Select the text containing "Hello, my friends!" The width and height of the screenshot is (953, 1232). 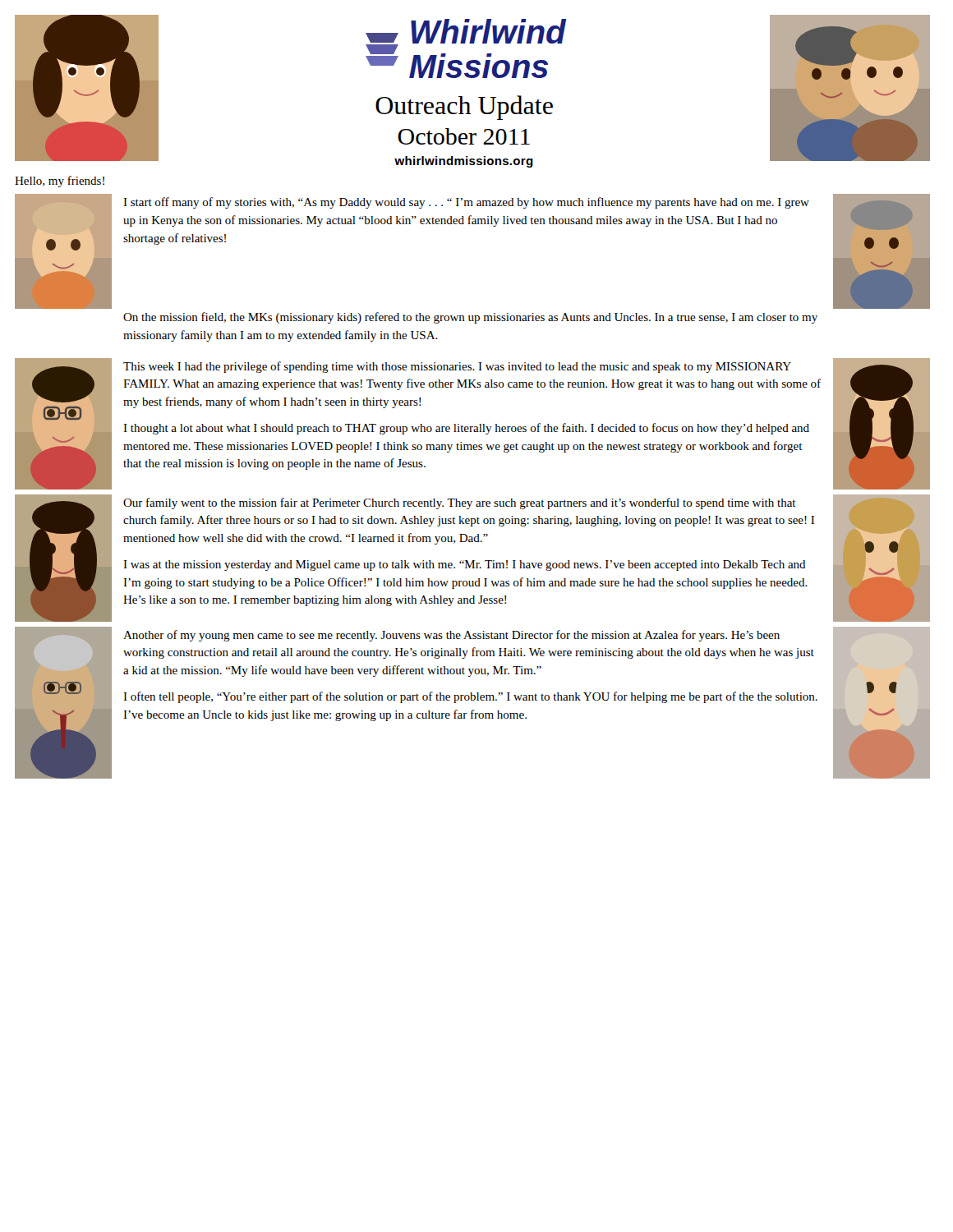[x=60, y=181]
